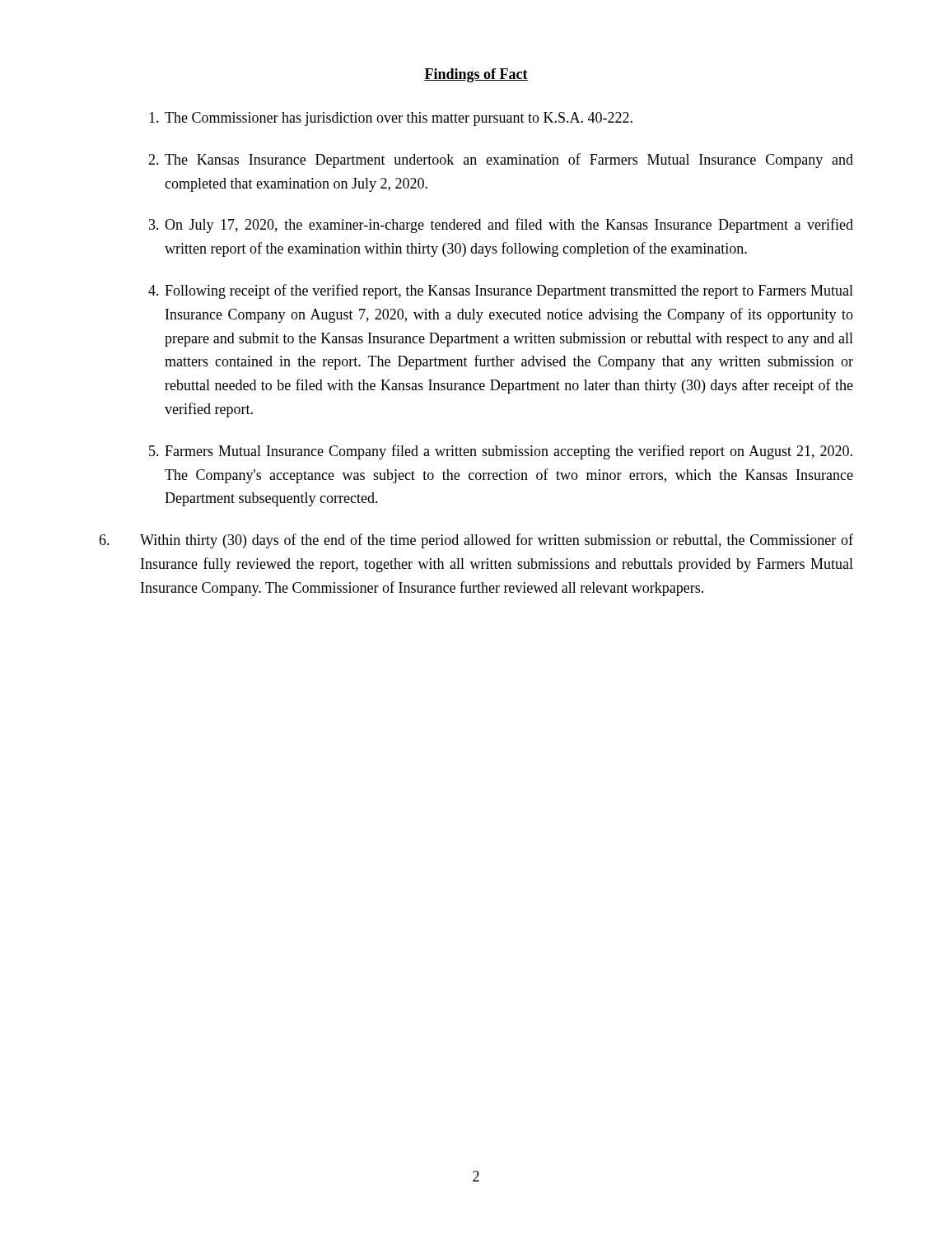Select the passage starting "5.Farmers Mutual Insurance Company filed a written"
The image size is (952, 1235).
(x=476, y=475)
